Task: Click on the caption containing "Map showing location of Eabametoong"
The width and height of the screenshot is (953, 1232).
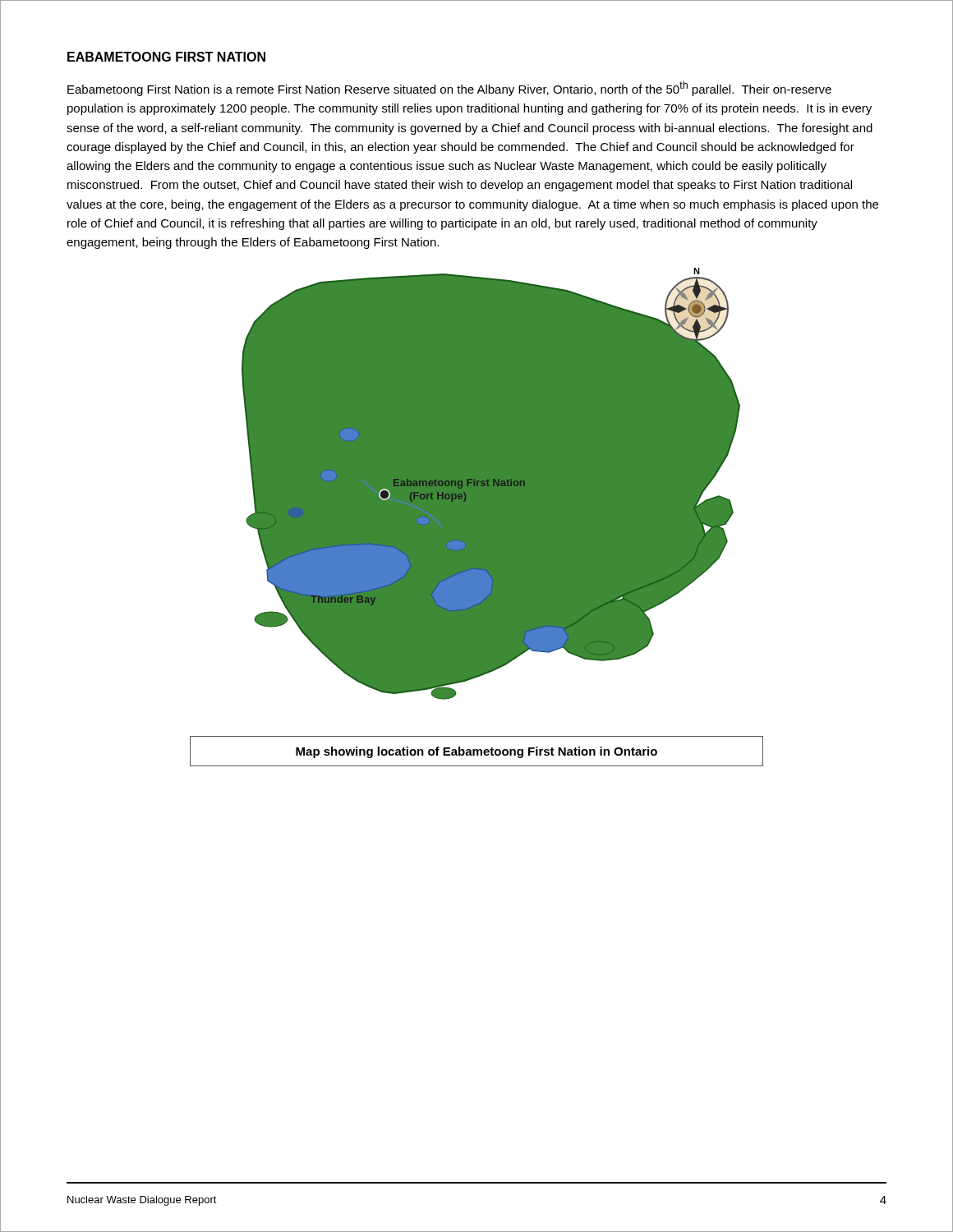Action: [x=476, y=751]
